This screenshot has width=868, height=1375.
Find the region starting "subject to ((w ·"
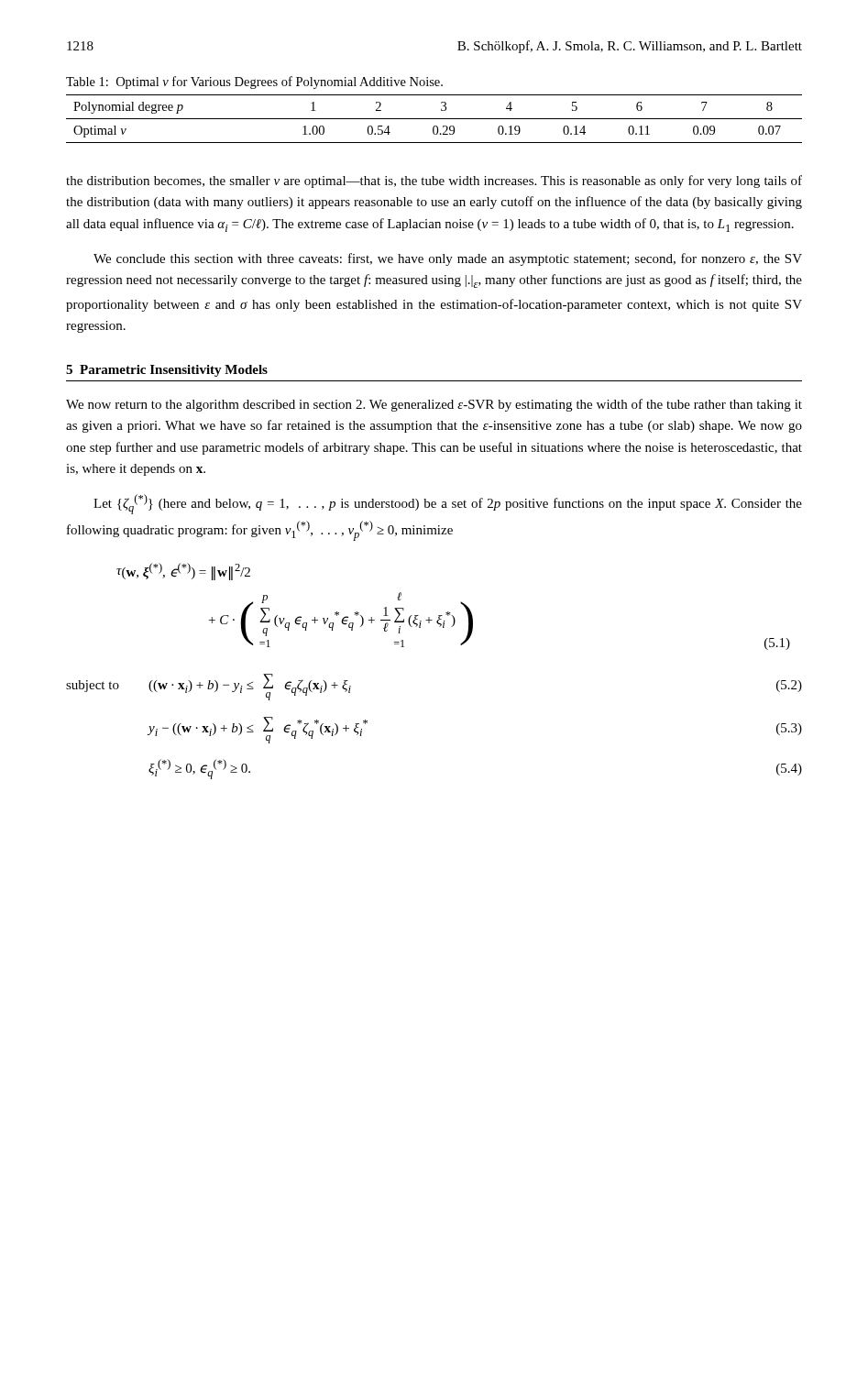tap(77, 687)
